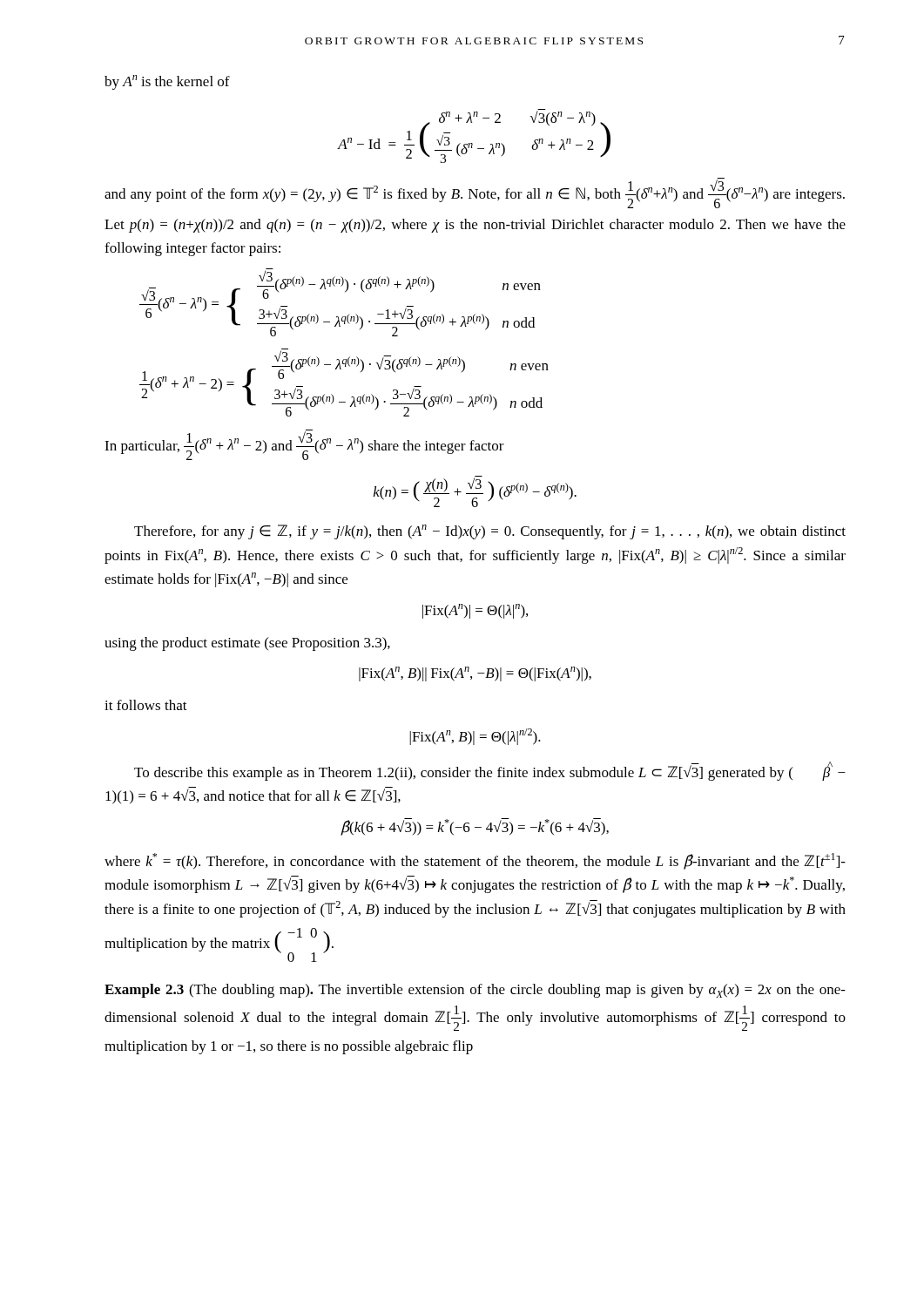This screenshot has width=924, height=1307.
Task: Where does it say "|Fix(An)| = Θ(|λ|n),"?
Action: point(475,609)
